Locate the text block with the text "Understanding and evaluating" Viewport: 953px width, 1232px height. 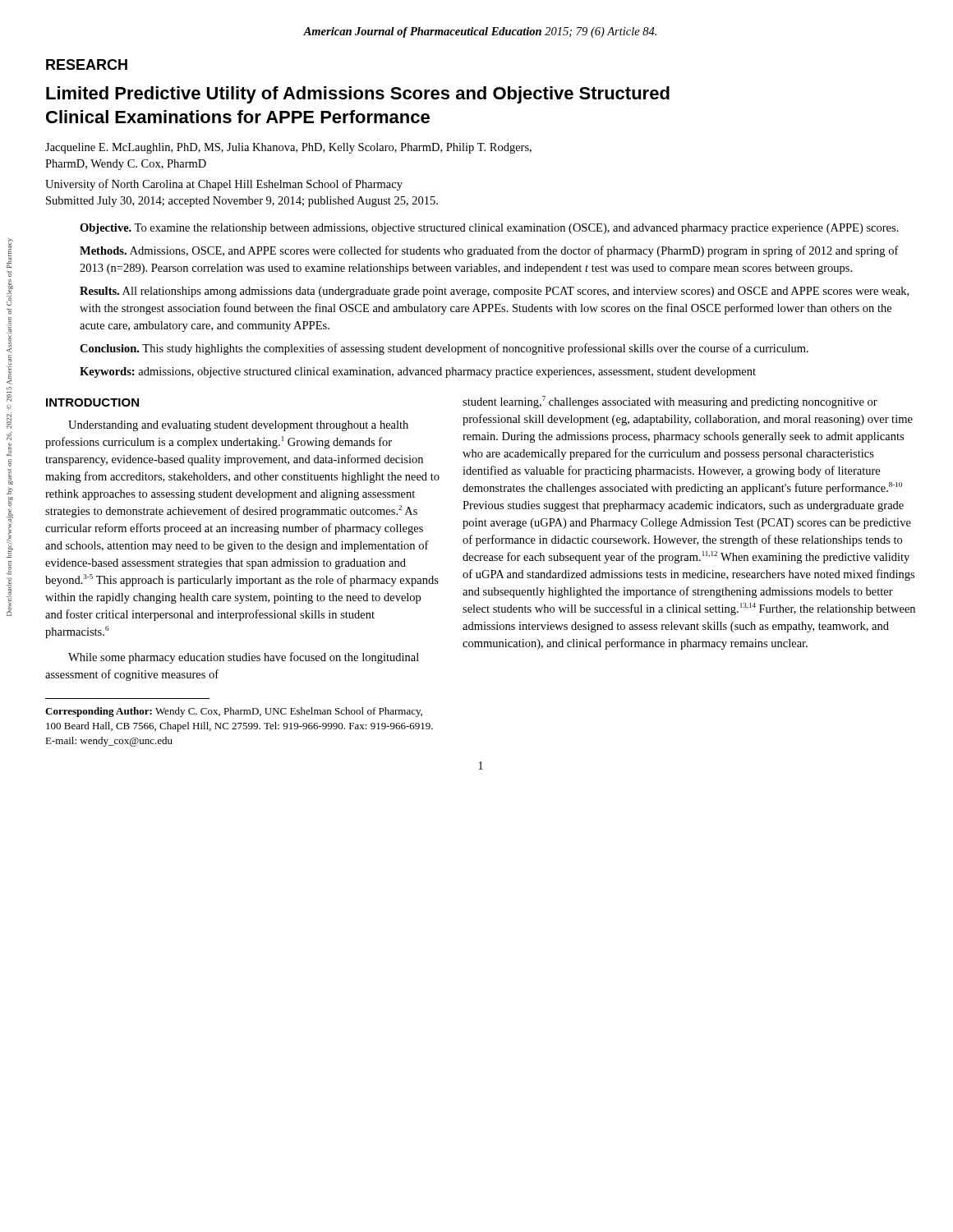tap(242, 550)
